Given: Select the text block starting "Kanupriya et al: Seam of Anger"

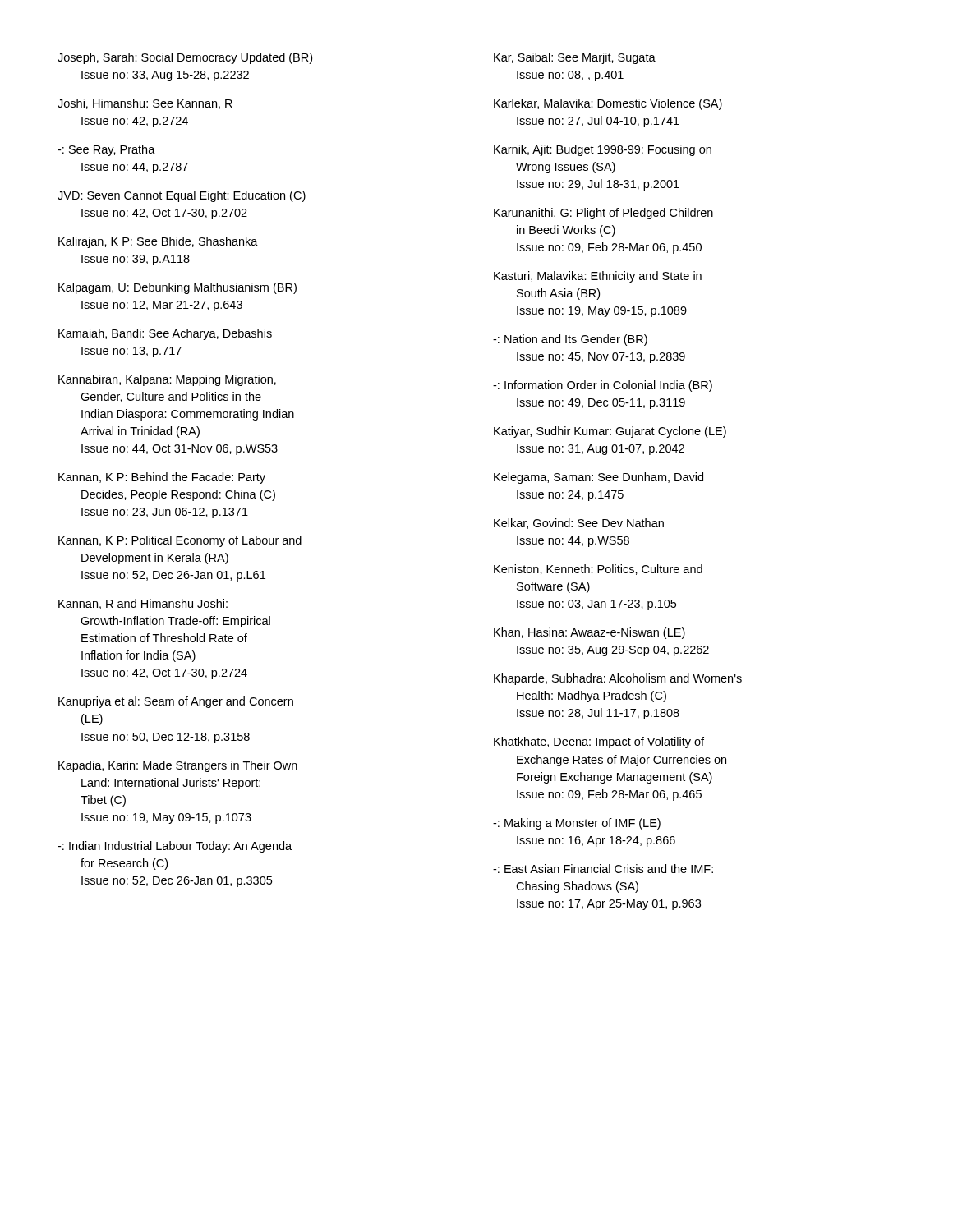Looking at the screenshot, I should 176,702.
